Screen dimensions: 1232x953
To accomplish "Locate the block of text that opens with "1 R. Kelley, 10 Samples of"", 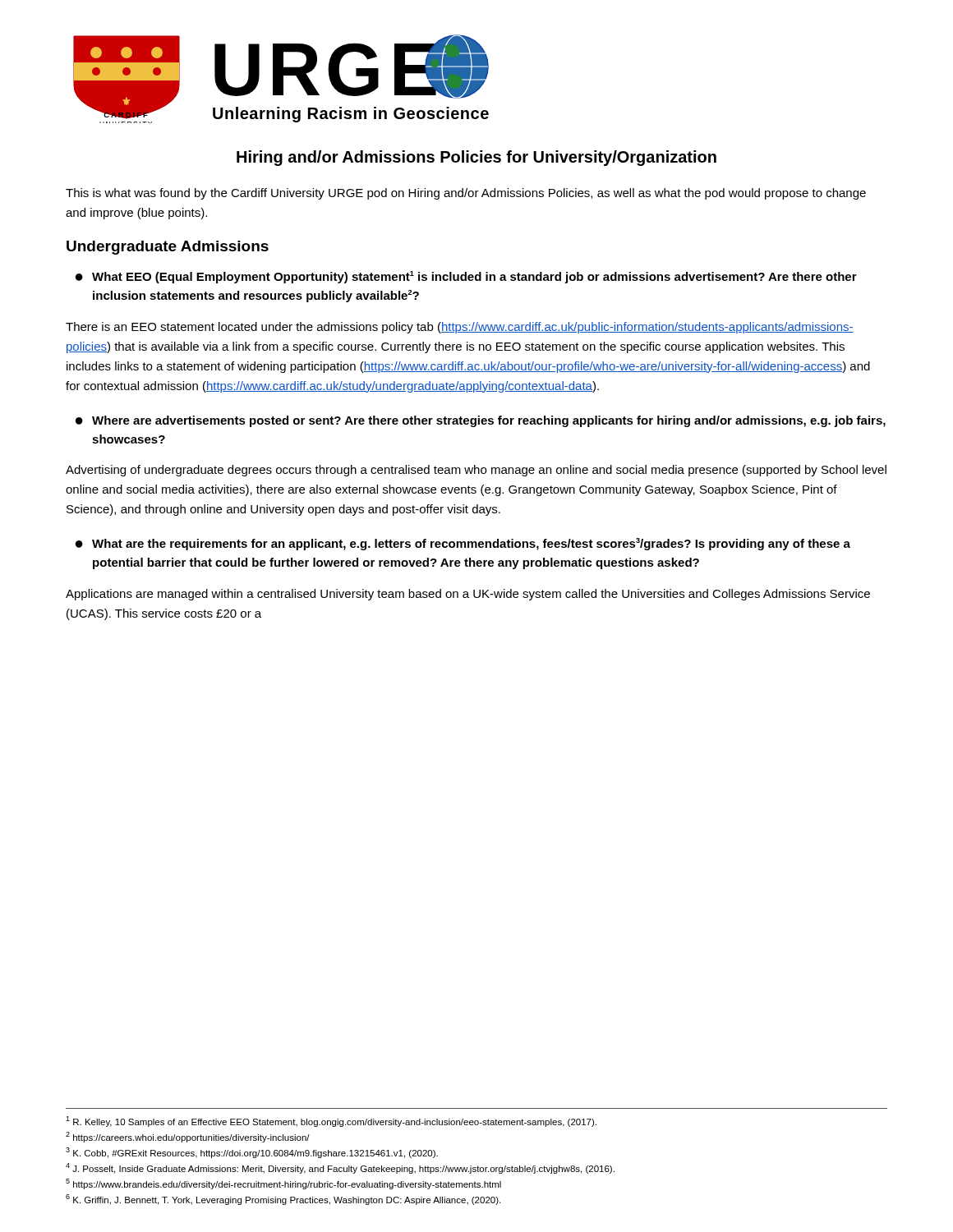I will (x=332, y=1120).
